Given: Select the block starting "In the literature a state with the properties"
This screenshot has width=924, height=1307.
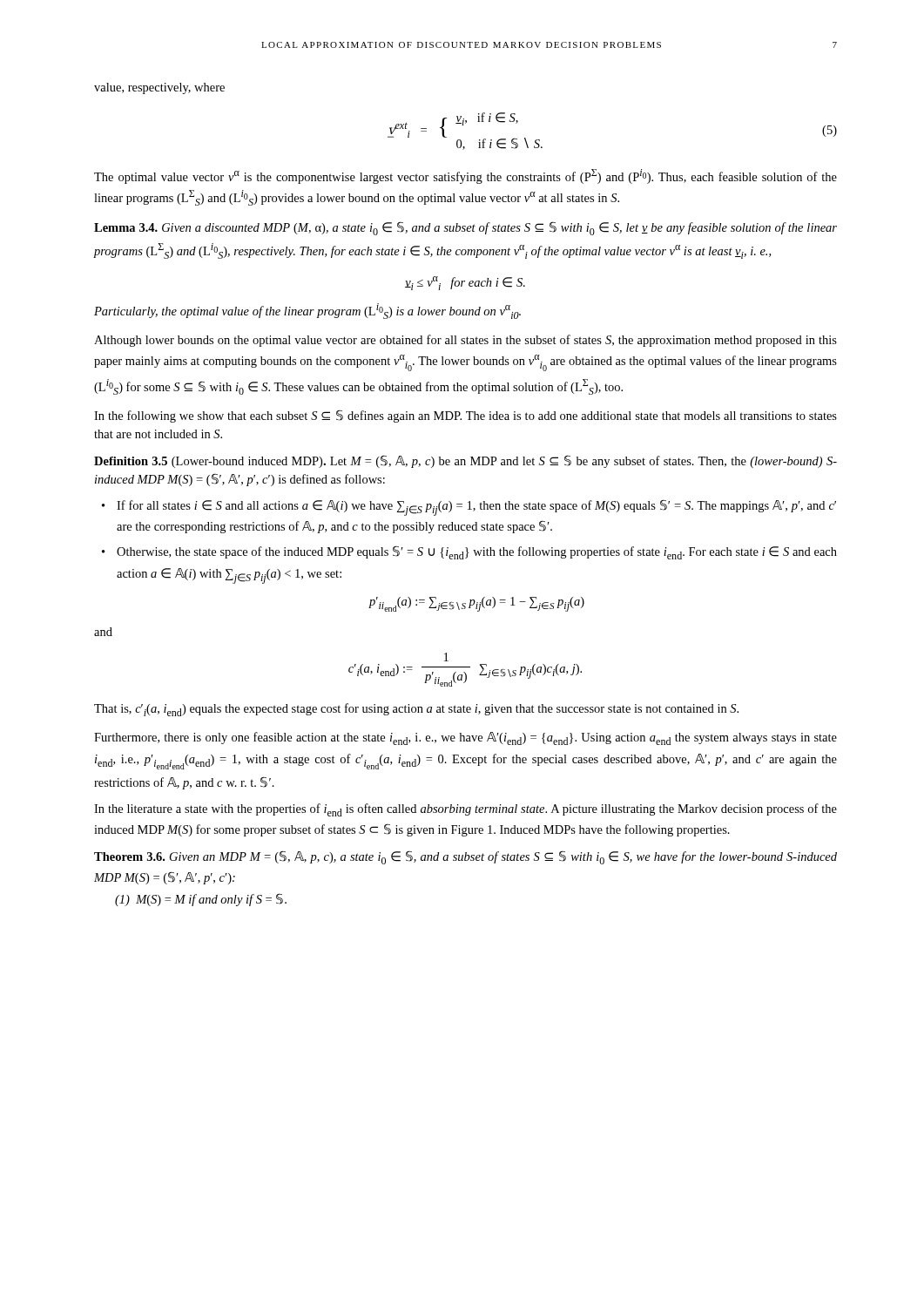Looking at the screenshot, I should coord(465,819).
